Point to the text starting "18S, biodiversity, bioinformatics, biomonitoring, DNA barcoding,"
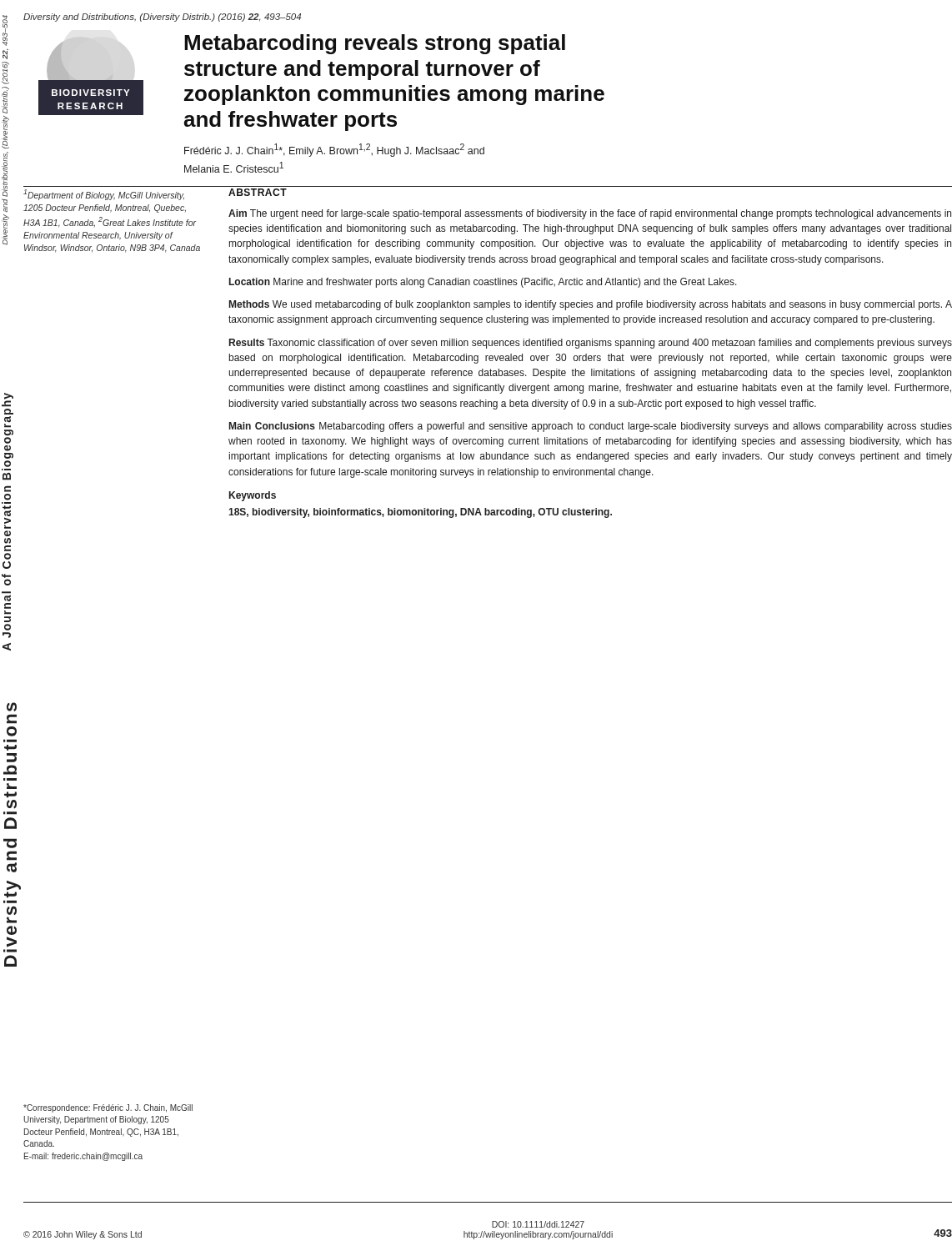952x1251 pixels. point(420,512)
